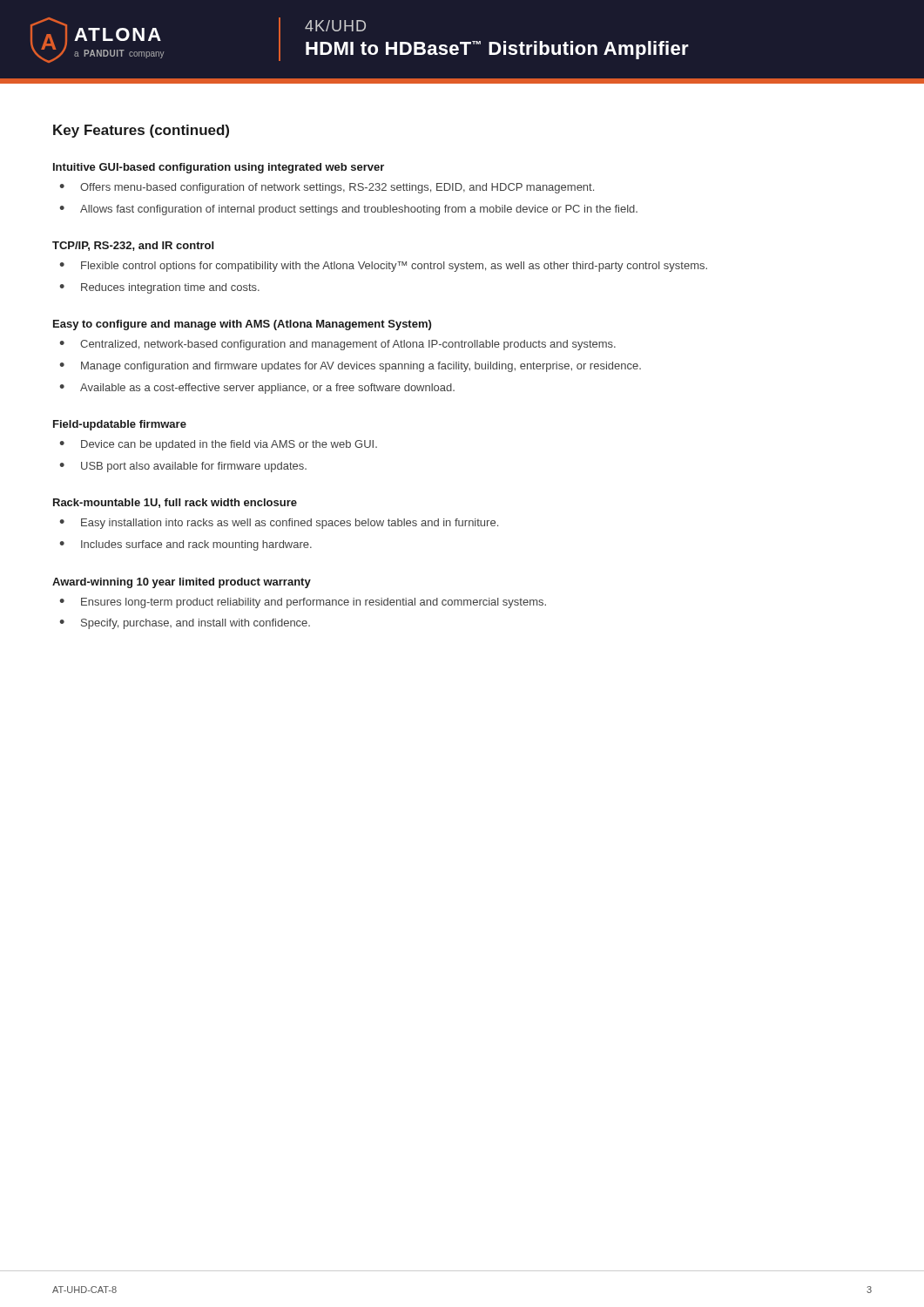
Task: Locate the region starting "Key Features (continued)"
Action: (x=141, y=130)
